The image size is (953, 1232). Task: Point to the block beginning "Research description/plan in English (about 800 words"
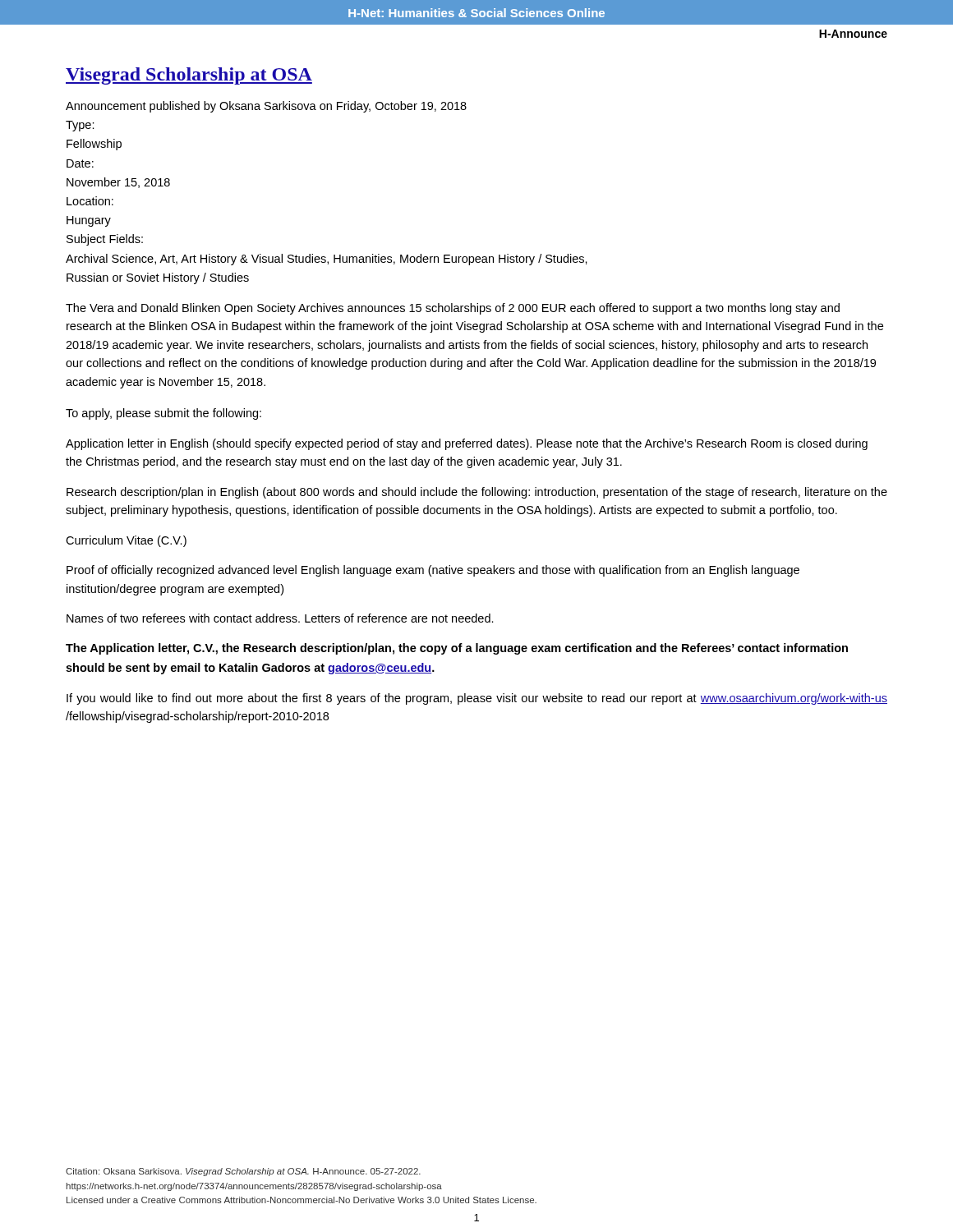click(476, 501)
